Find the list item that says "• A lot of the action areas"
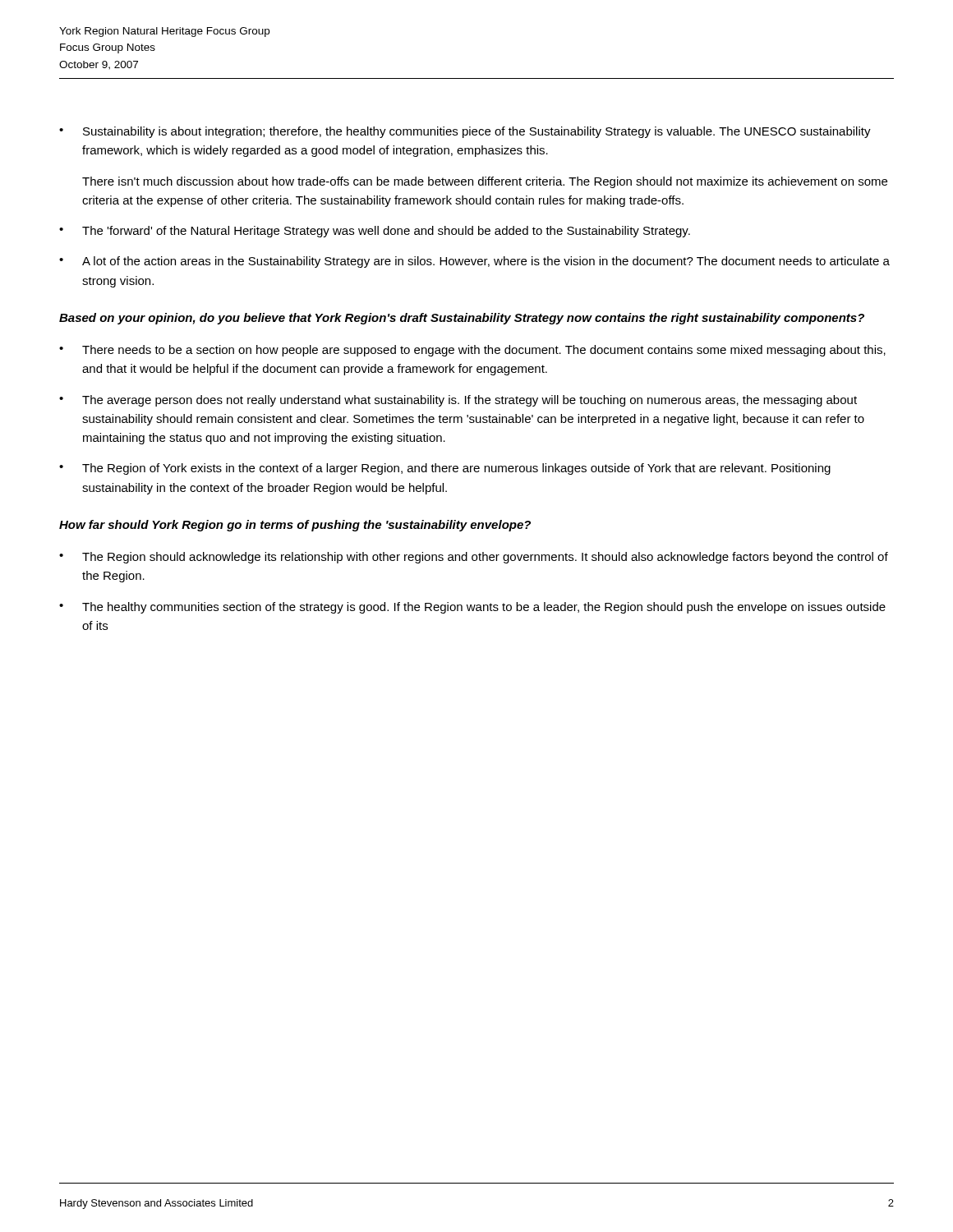The height and width of the screenshot is (1232, 953). (x=476, y=271)
